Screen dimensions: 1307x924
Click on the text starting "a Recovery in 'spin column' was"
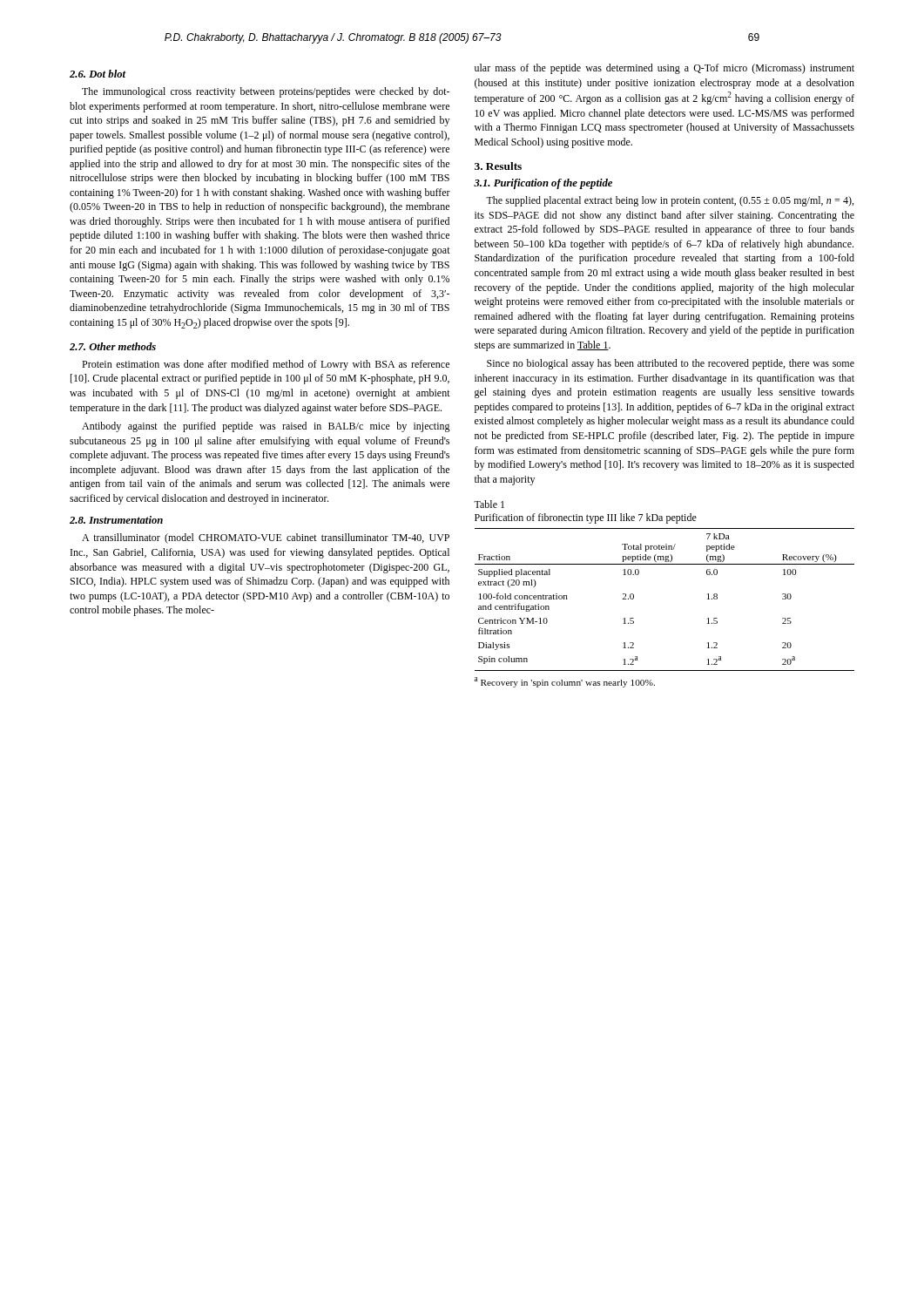565,681
